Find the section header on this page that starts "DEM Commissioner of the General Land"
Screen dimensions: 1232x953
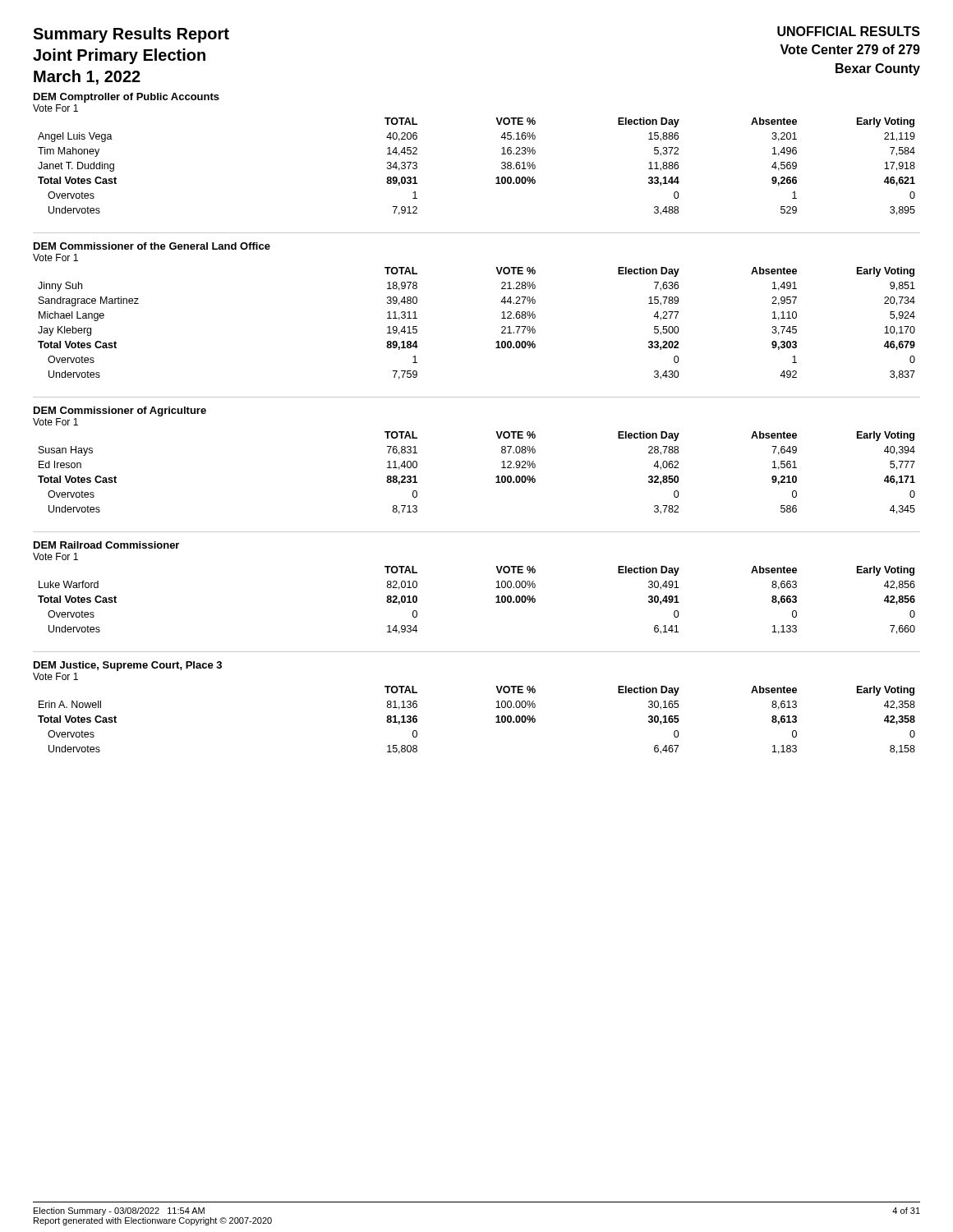coord(152,252)
